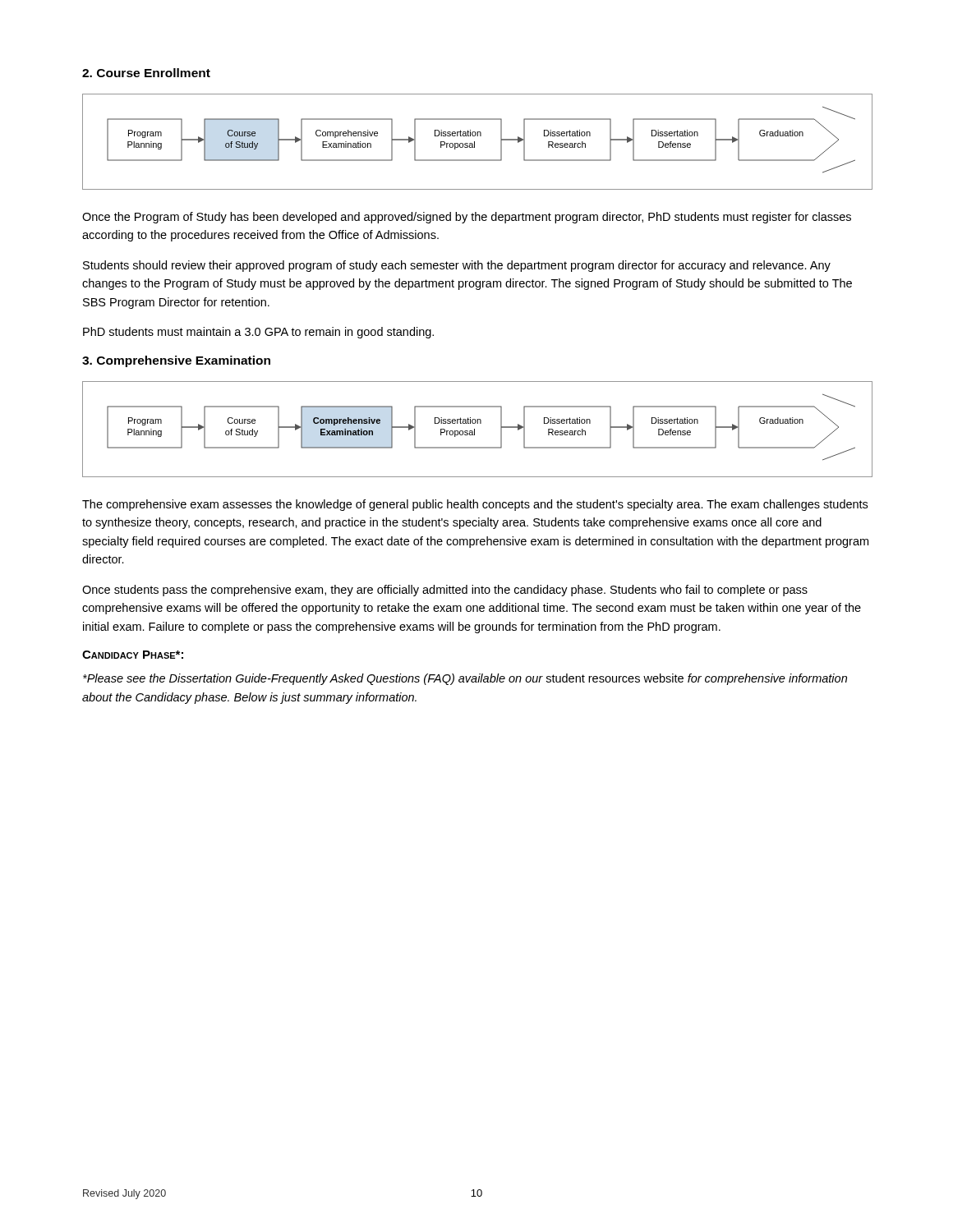953x1232 pixels.
Task: Find the section header with the text "2. Course Enrollment"
Action: pyautogui.click(x=146, y=73)
